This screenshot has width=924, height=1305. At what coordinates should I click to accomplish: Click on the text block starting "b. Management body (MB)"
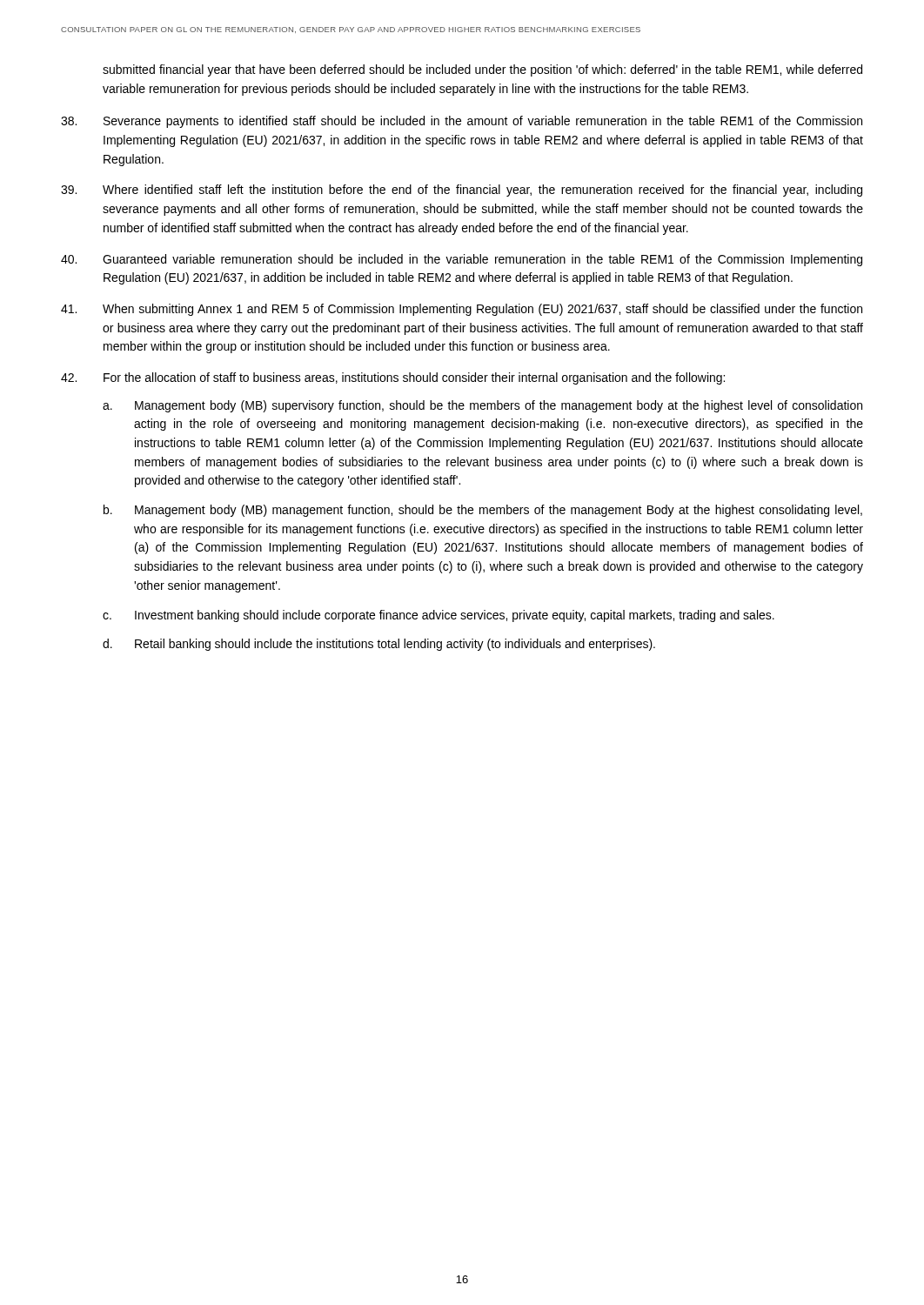point(483,548)
